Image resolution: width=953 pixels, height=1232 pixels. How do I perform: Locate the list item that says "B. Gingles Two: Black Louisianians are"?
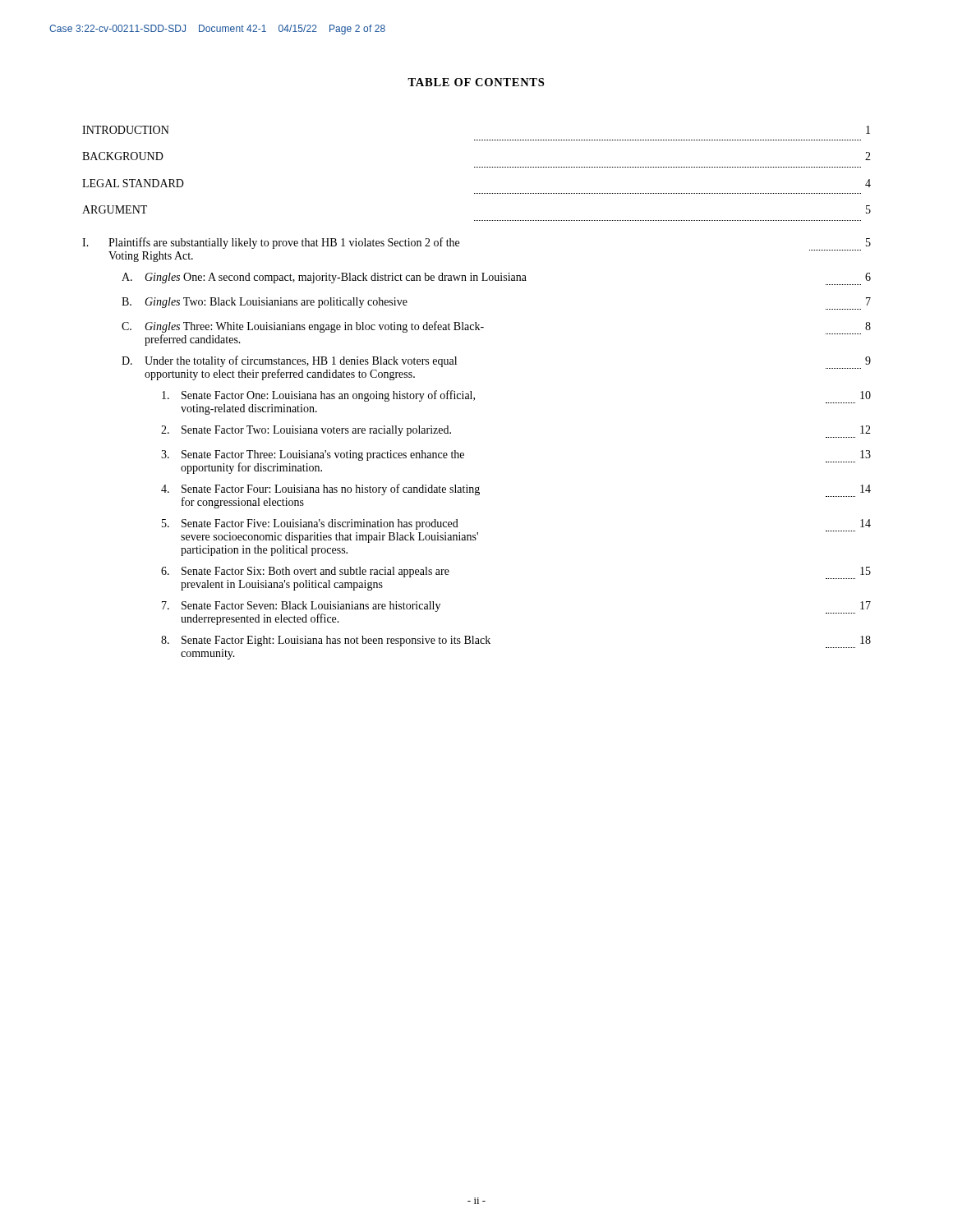pos(278,303)
